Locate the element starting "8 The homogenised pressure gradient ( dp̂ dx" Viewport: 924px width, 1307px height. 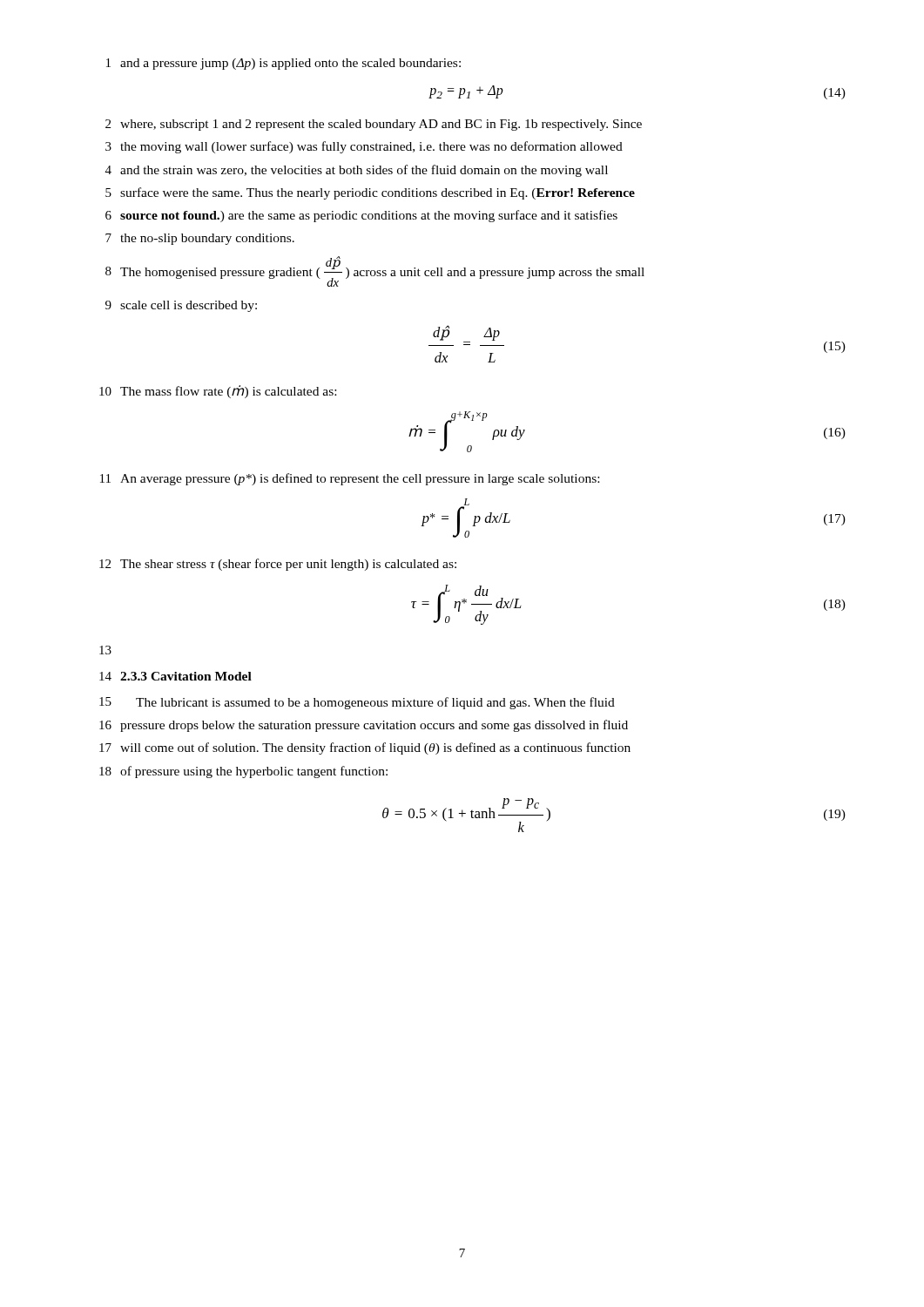pos(466,273)
